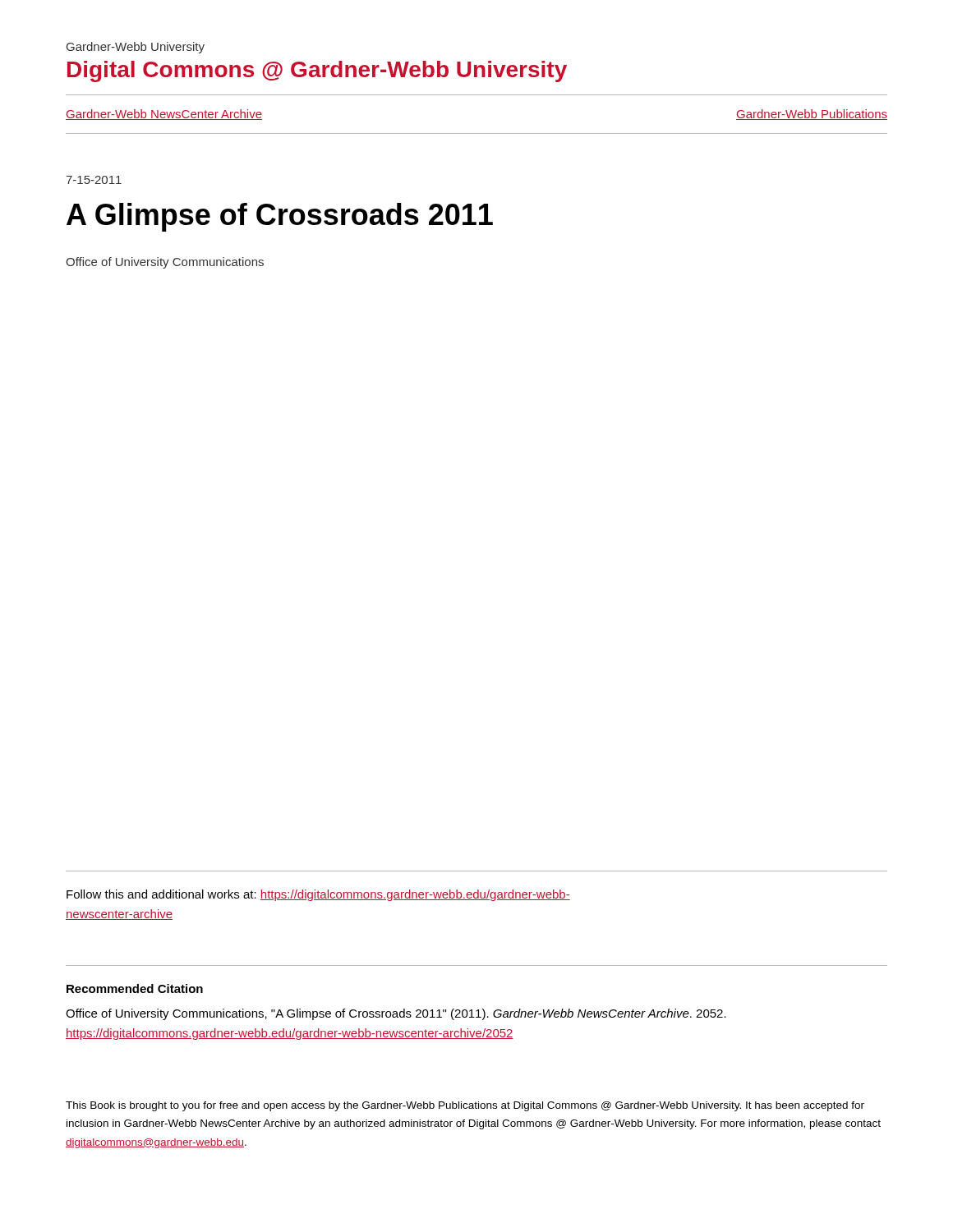This screenshot has height=1232, width=953.
Task: Click where it says "A Glimpse of Crossroads 2011"
Action: point(280,215)
